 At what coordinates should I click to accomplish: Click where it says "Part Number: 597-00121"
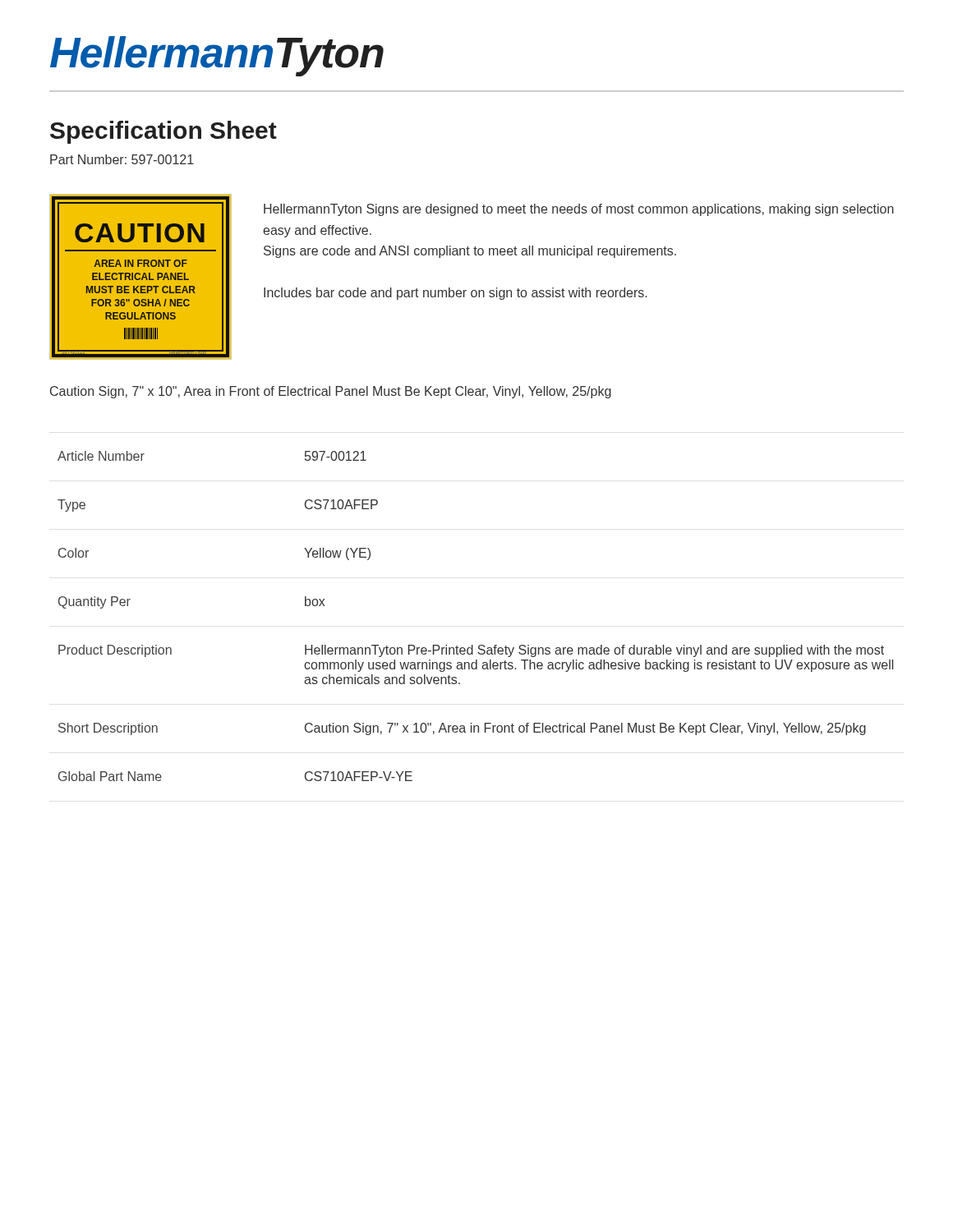(x=122, y=160)
